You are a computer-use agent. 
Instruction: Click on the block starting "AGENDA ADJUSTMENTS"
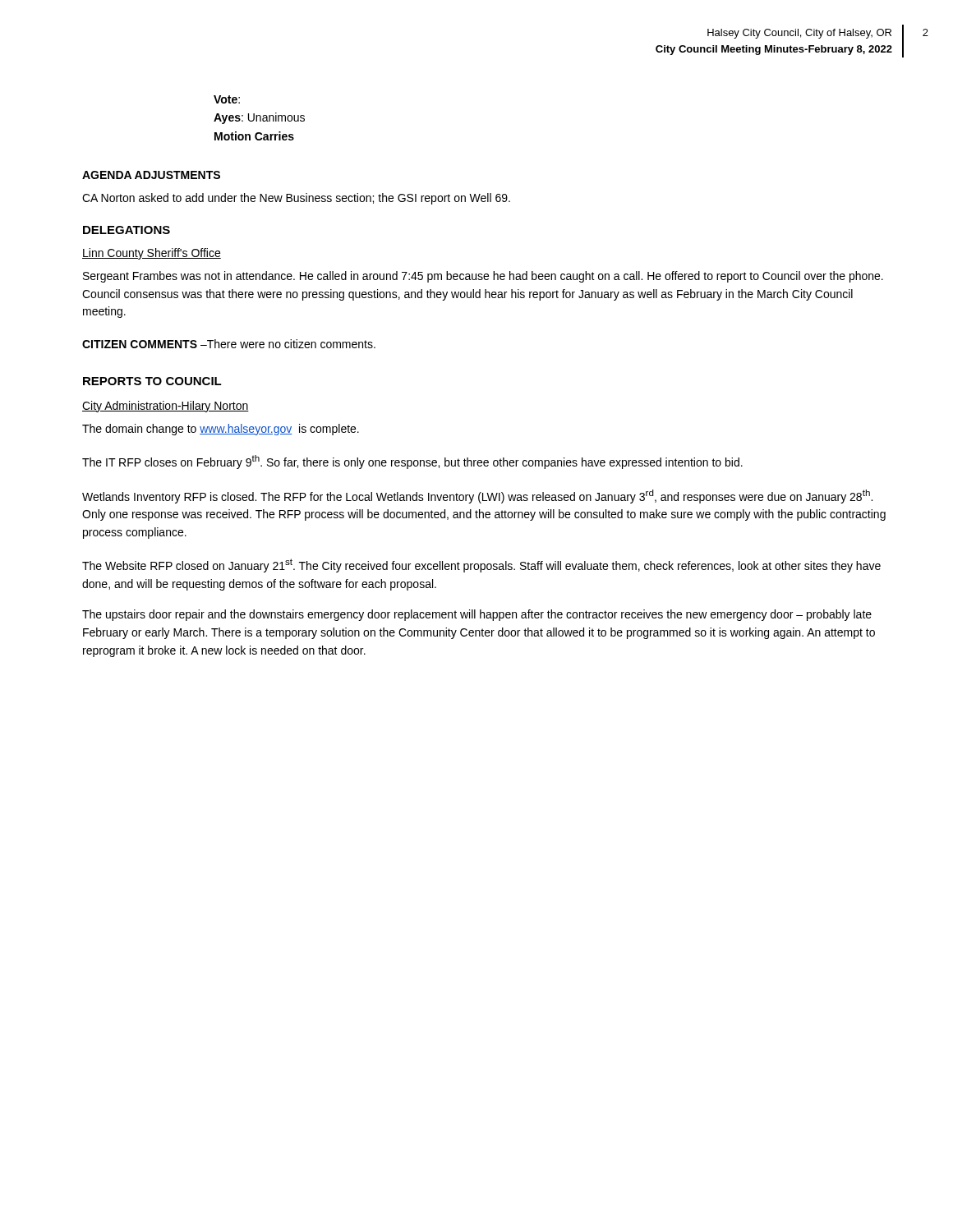151,175
